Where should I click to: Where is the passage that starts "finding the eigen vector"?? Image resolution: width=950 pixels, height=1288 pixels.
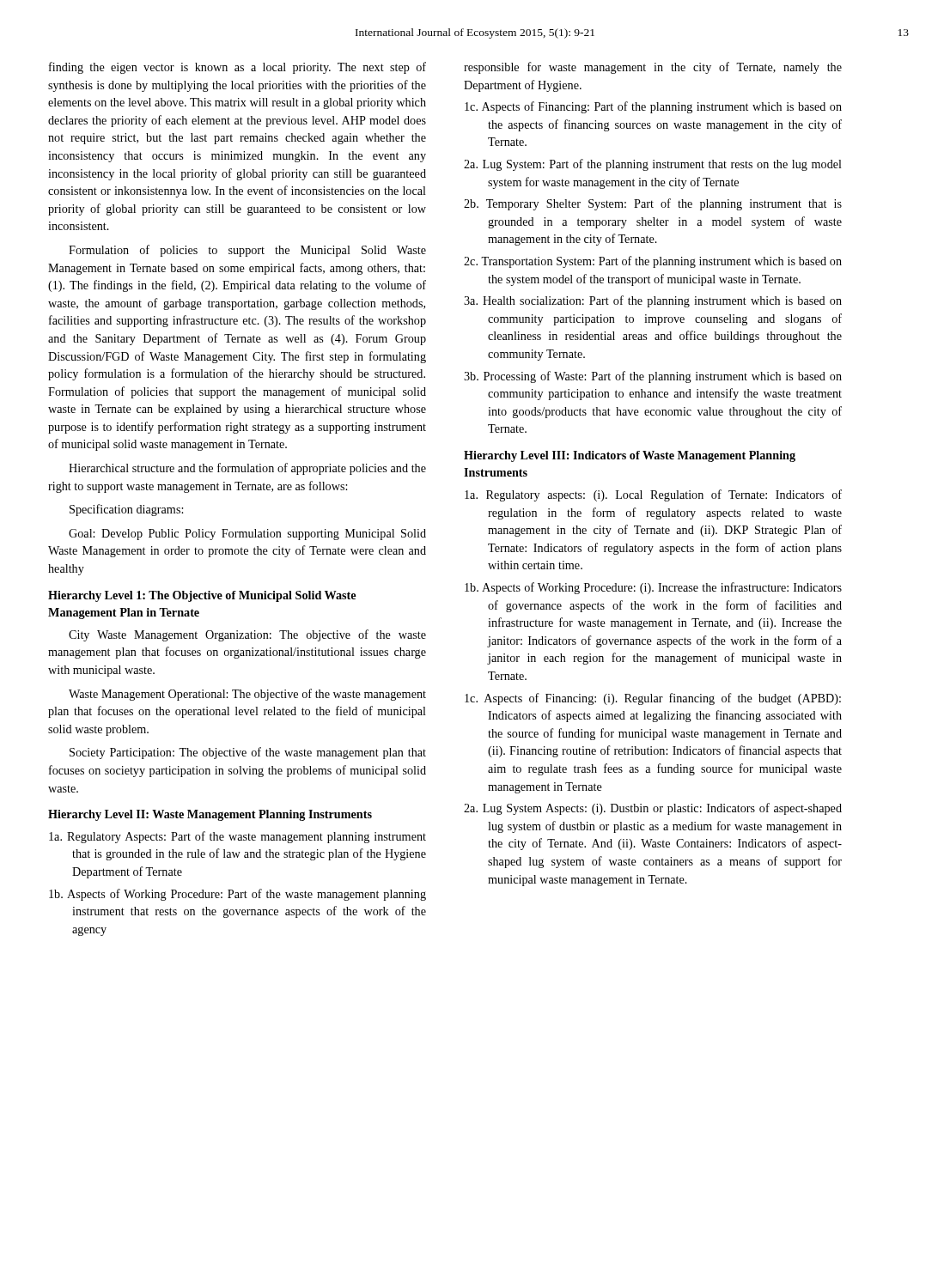click(x=237, y=147)
